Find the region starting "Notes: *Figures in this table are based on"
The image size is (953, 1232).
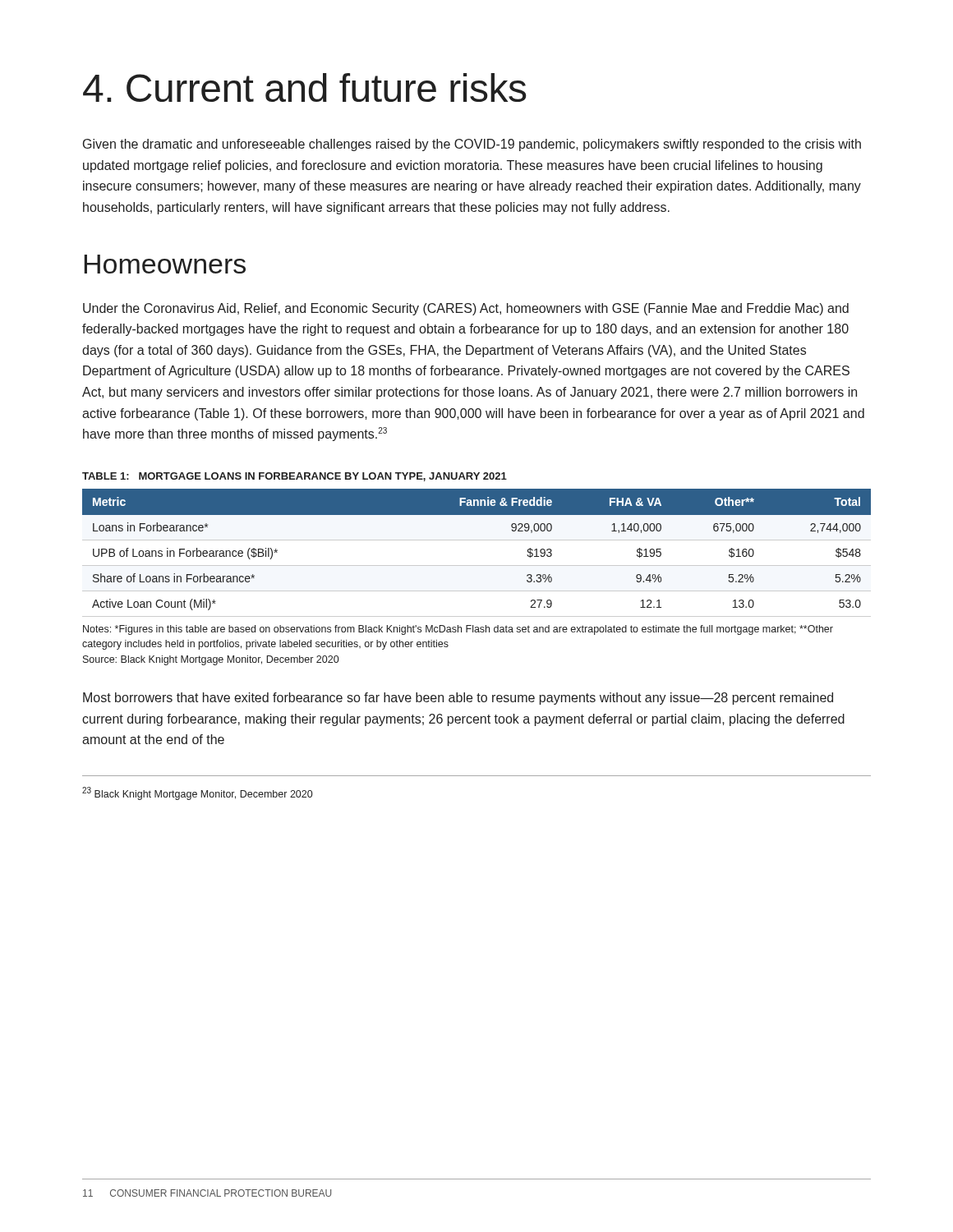pyautogui.click(x=458, y=644)
